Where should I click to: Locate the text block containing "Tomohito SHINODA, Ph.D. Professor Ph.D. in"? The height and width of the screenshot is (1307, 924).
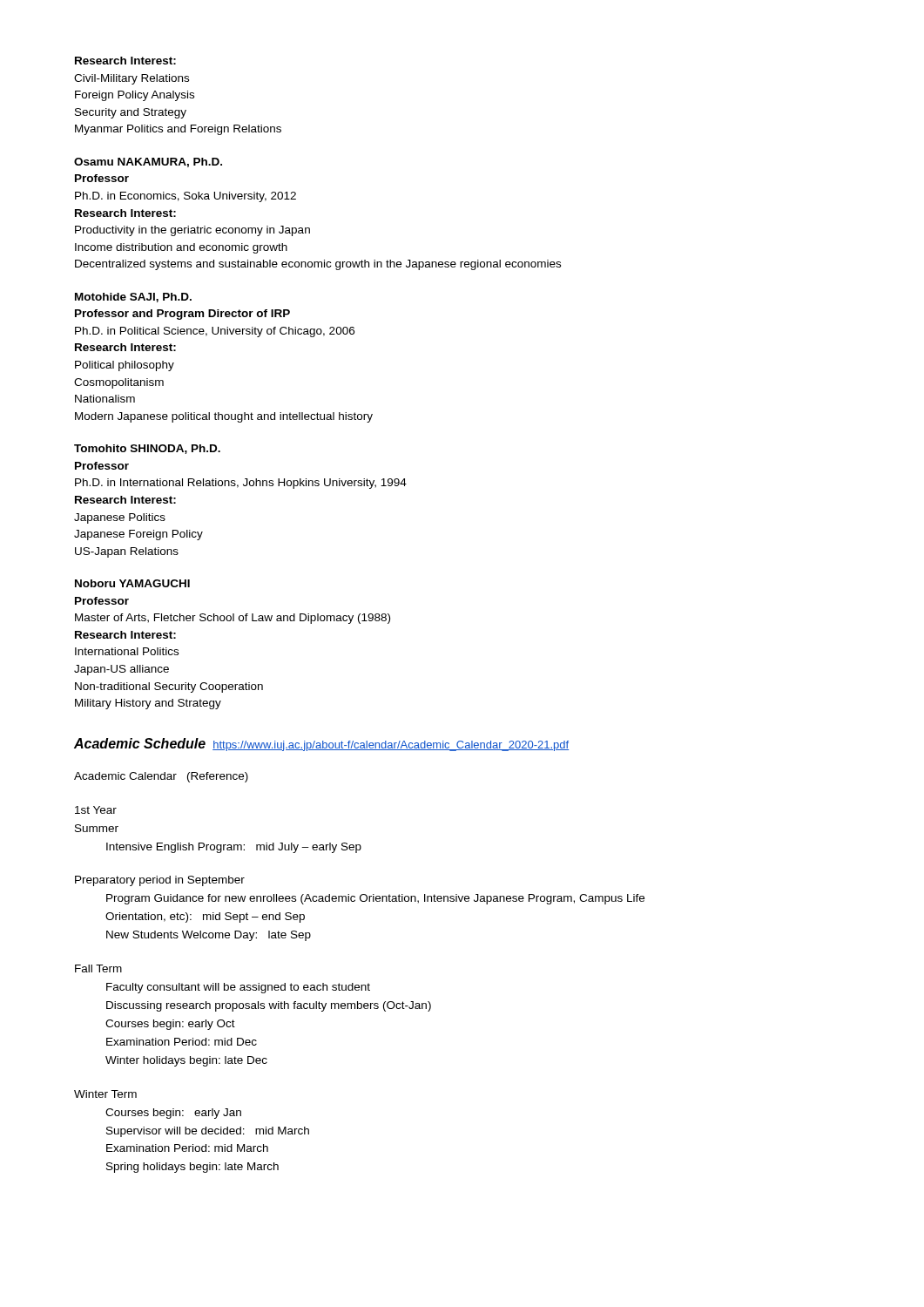pyautogui.click(x=147, y=449)
